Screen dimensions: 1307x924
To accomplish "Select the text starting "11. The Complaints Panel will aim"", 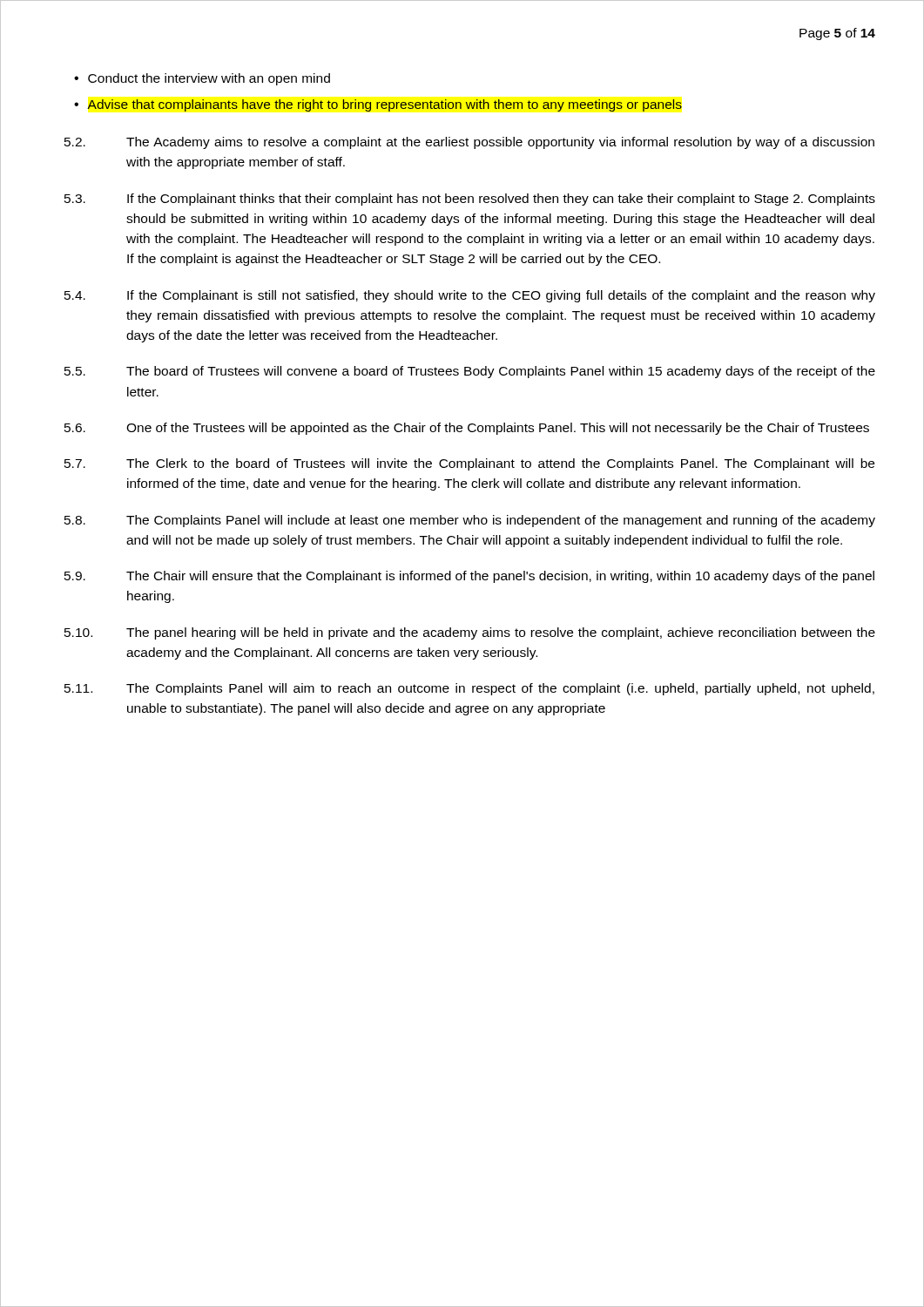I will (469, 698).
